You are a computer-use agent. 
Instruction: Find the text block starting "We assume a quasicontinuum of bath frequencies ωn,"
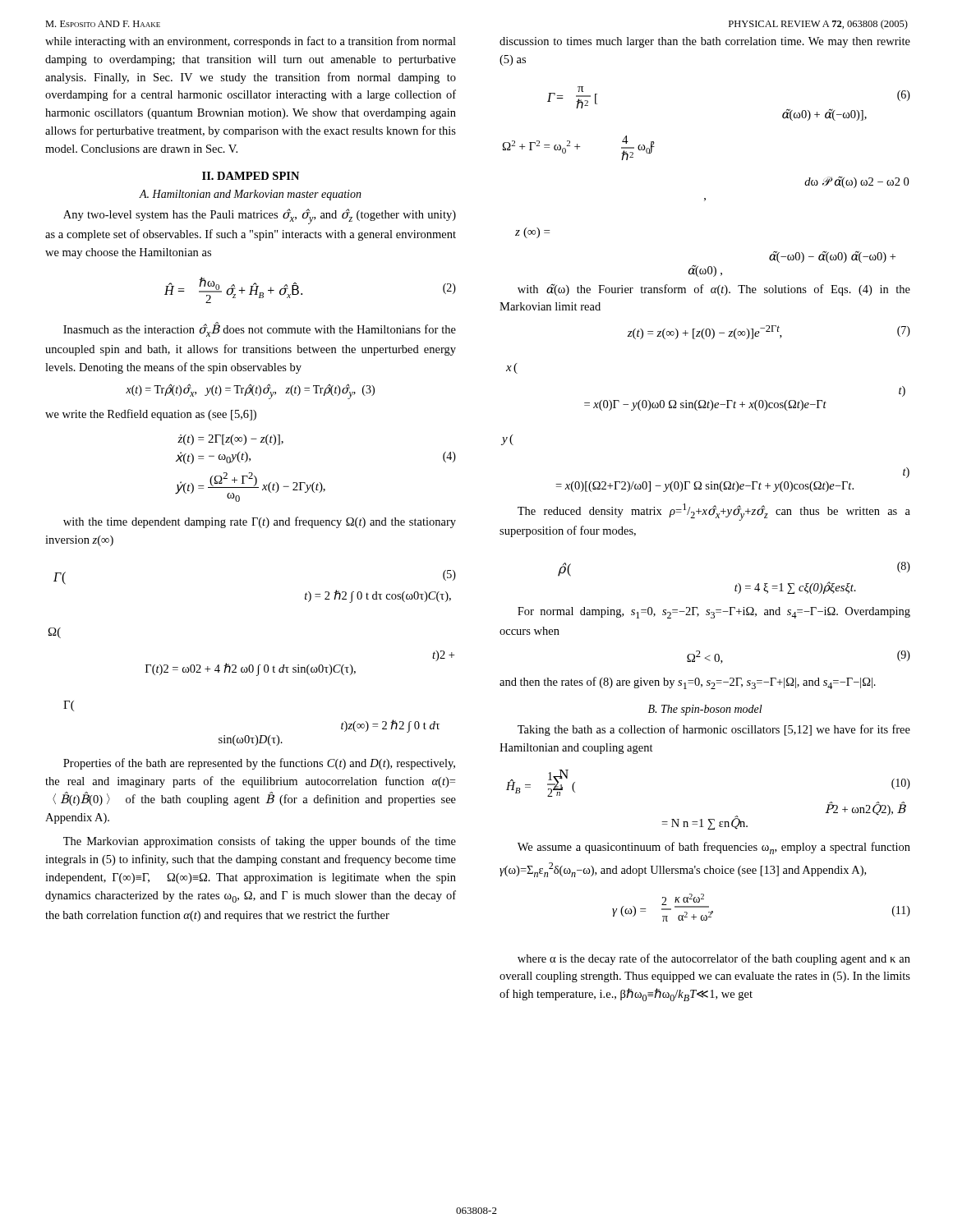click(705, 860)
